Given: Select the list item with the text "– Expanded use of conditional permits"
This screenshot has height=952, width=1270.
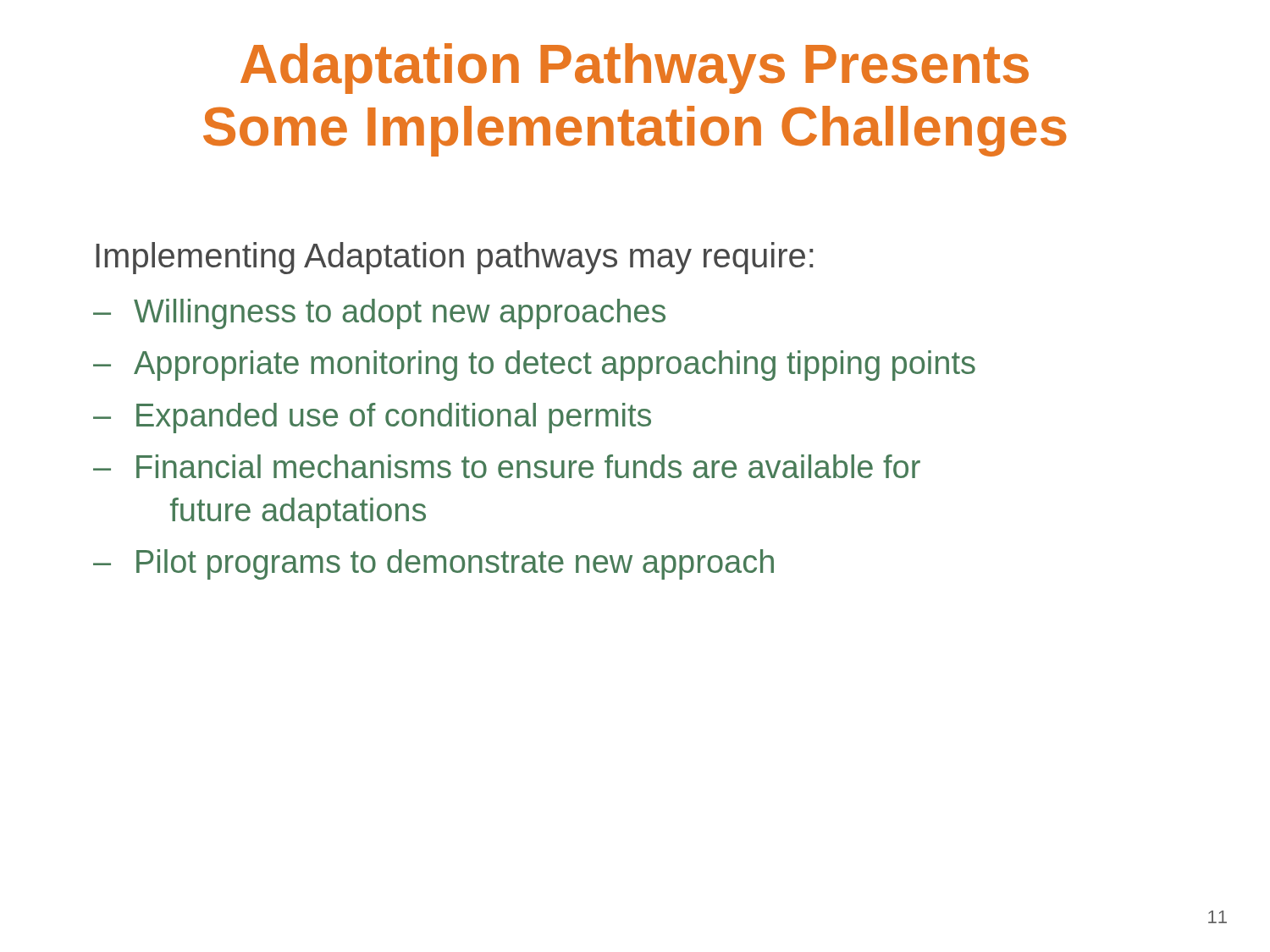Looking at the screenshot, I should pyautogui.click(x=639, y=416).
